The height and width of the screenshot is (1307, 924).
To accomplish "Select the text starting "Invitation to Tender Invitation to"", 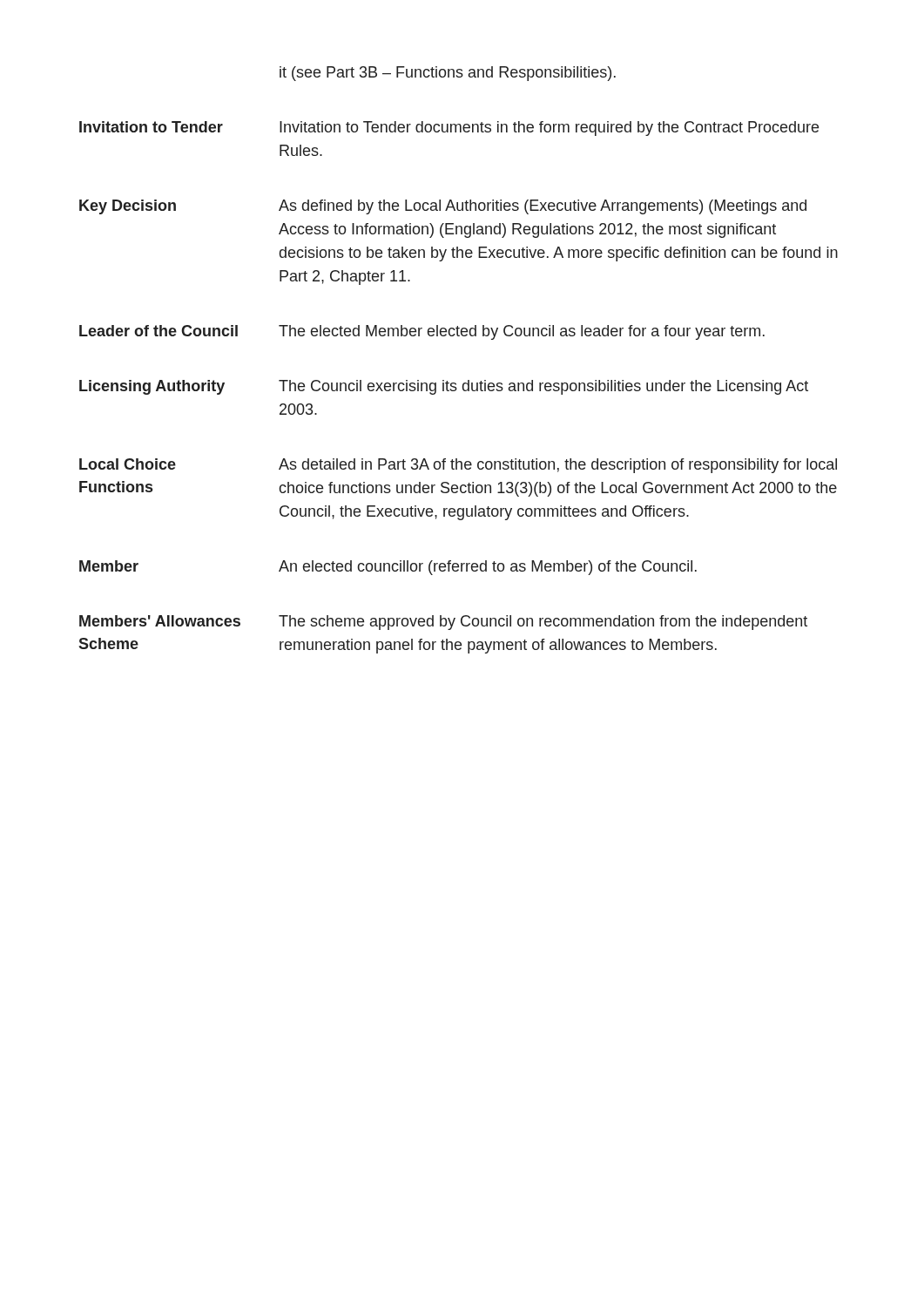I will click(462, 139).
